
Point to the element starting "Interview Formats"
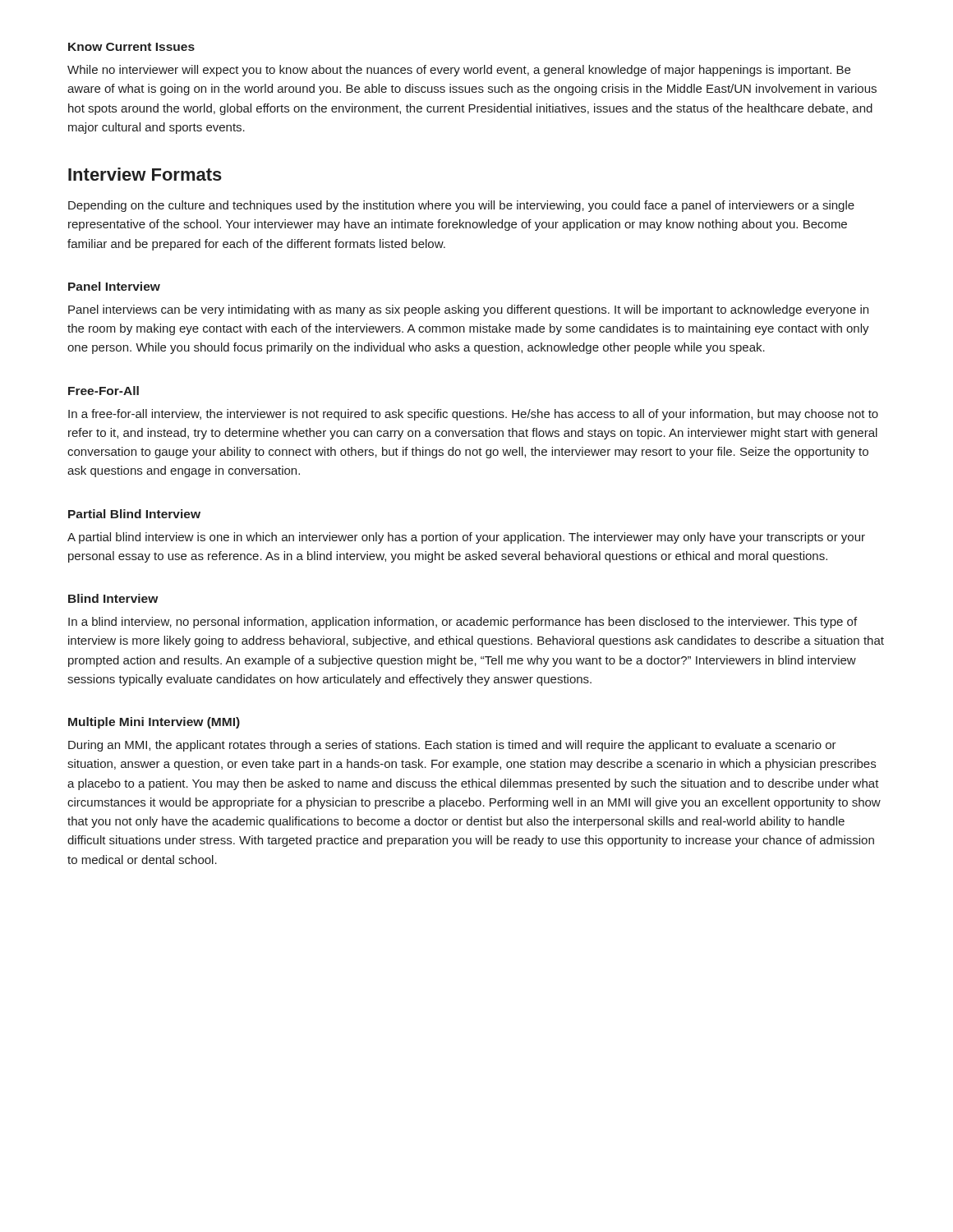145,175
